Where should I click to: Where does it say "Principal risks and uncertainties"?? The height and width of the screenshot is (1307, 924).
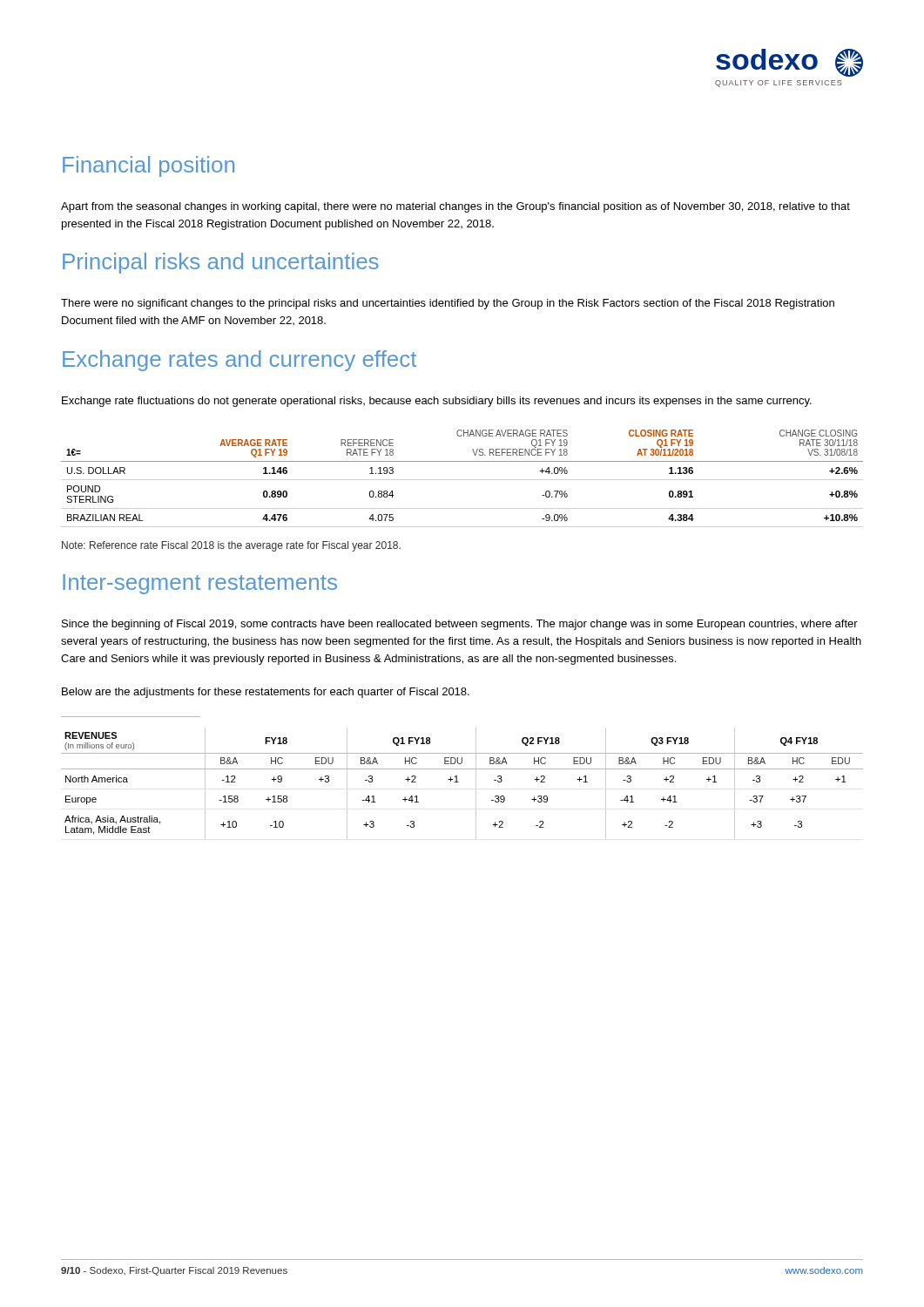(221, 263)
